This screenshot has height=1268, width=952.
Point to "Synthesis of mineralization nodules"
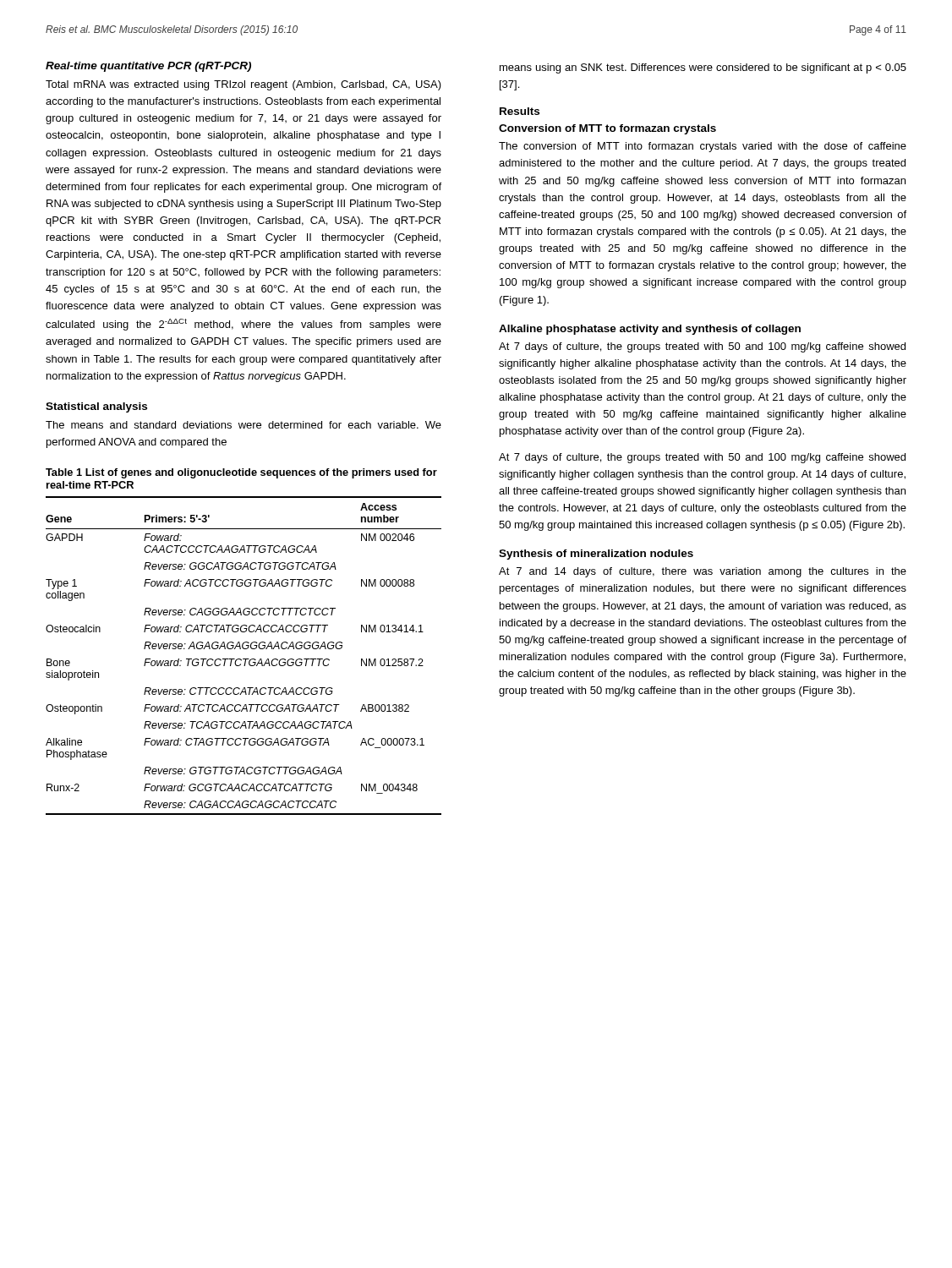(596, 553)
